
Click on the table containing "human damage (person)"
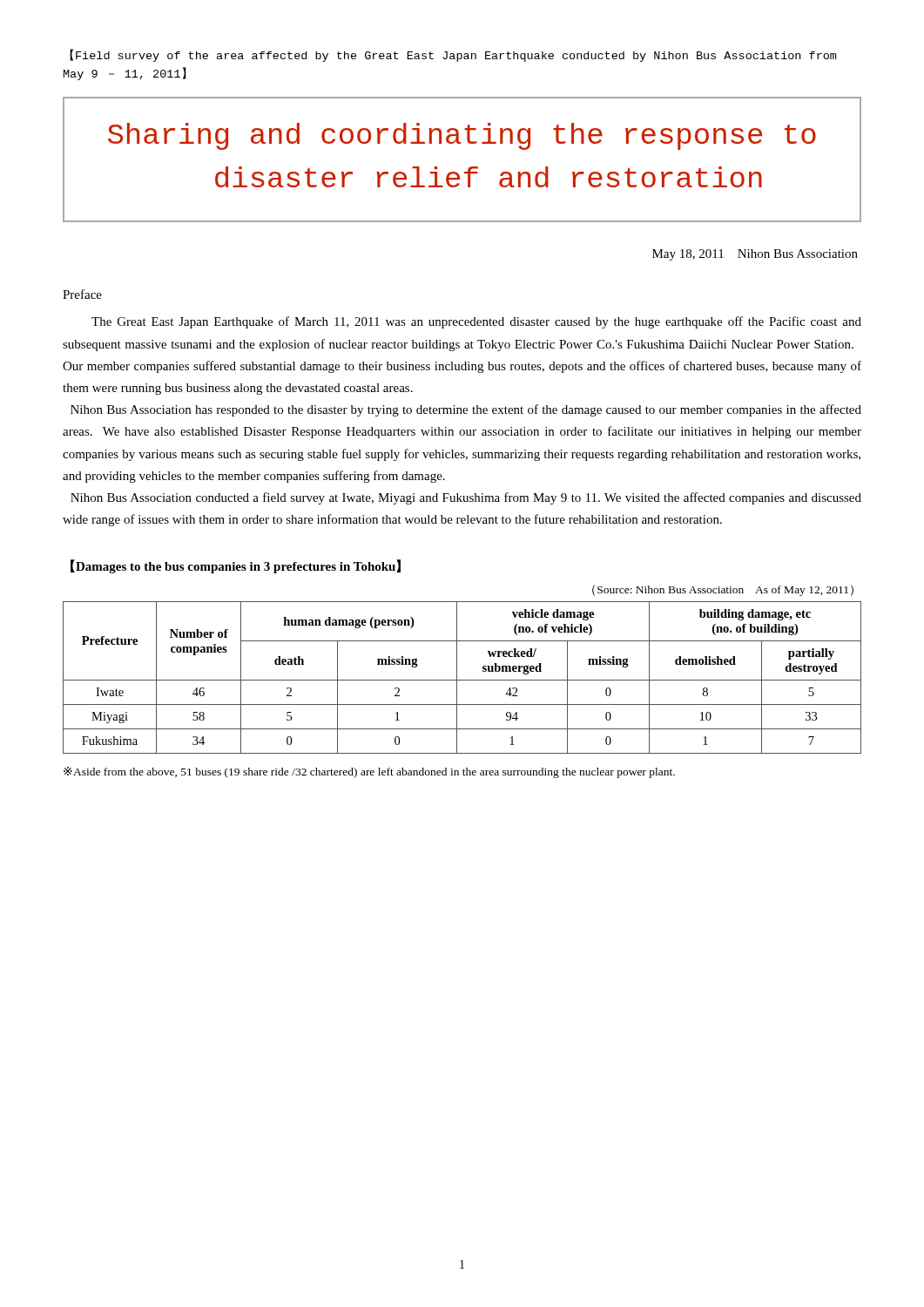point(462,678)
